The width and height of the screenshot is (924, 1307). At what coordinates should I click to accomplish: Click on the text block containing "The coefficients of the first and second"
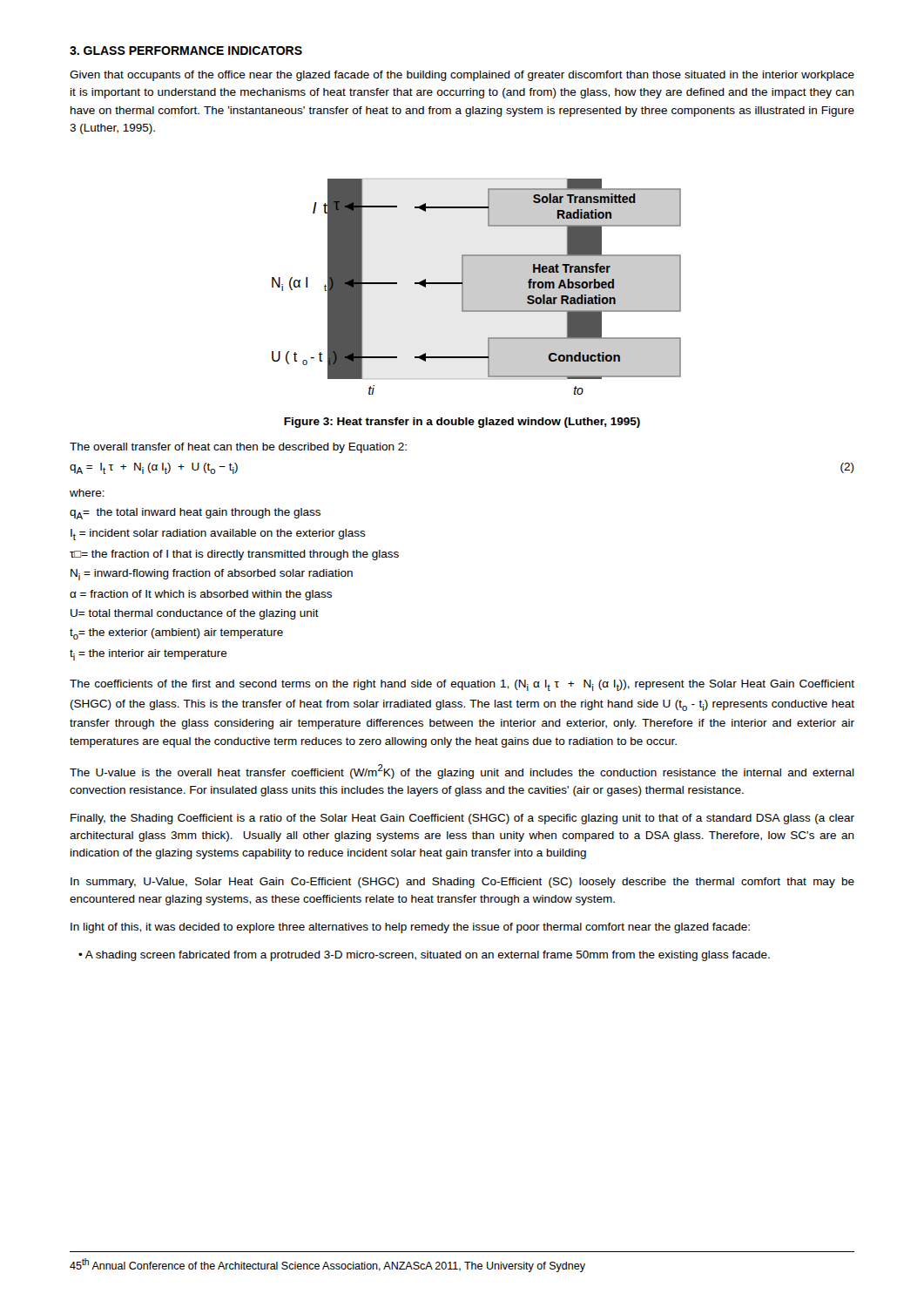coord(462,712)
